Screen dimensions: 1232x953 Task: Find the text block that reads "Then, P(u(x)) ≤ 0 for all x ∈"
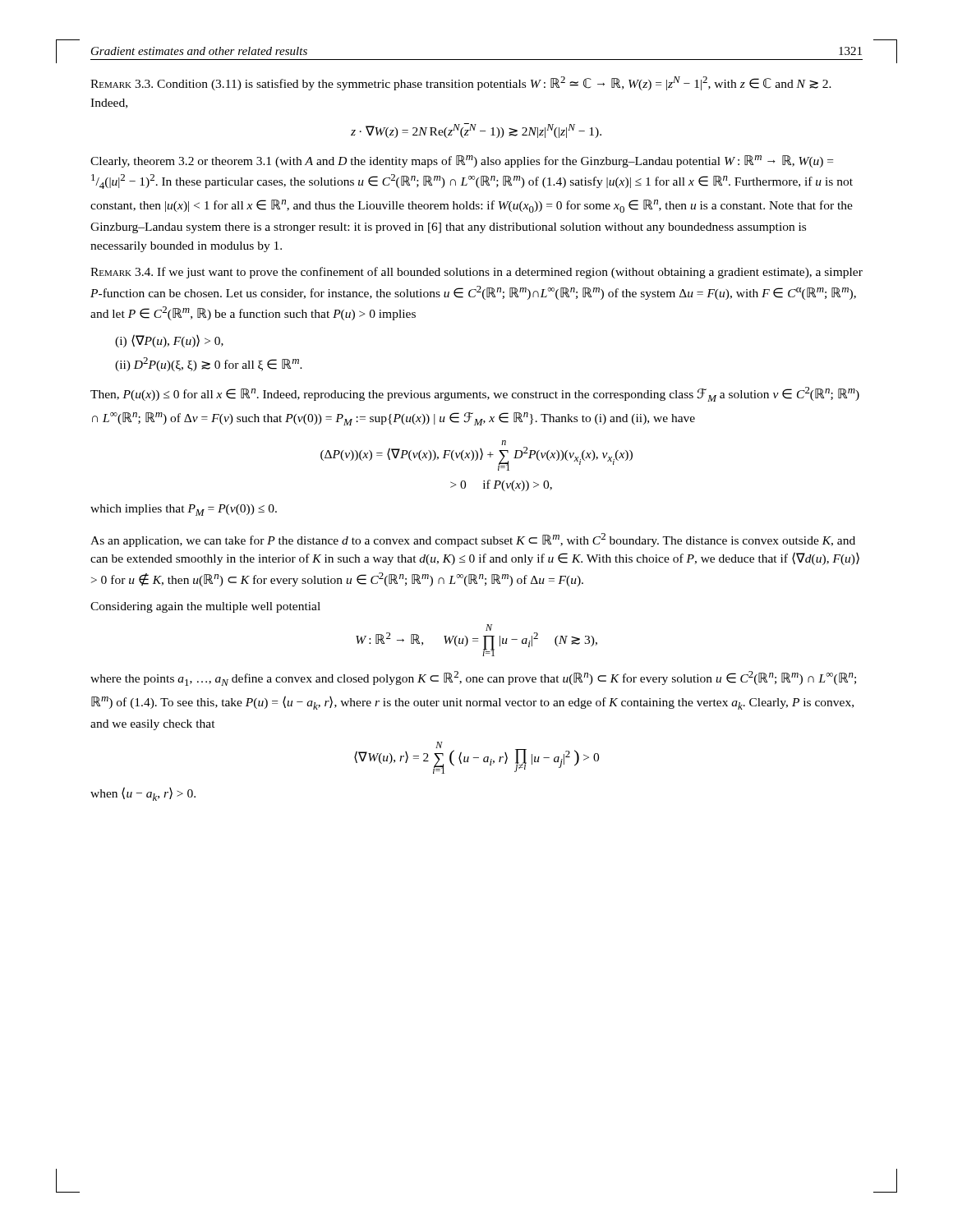[475, 406]
